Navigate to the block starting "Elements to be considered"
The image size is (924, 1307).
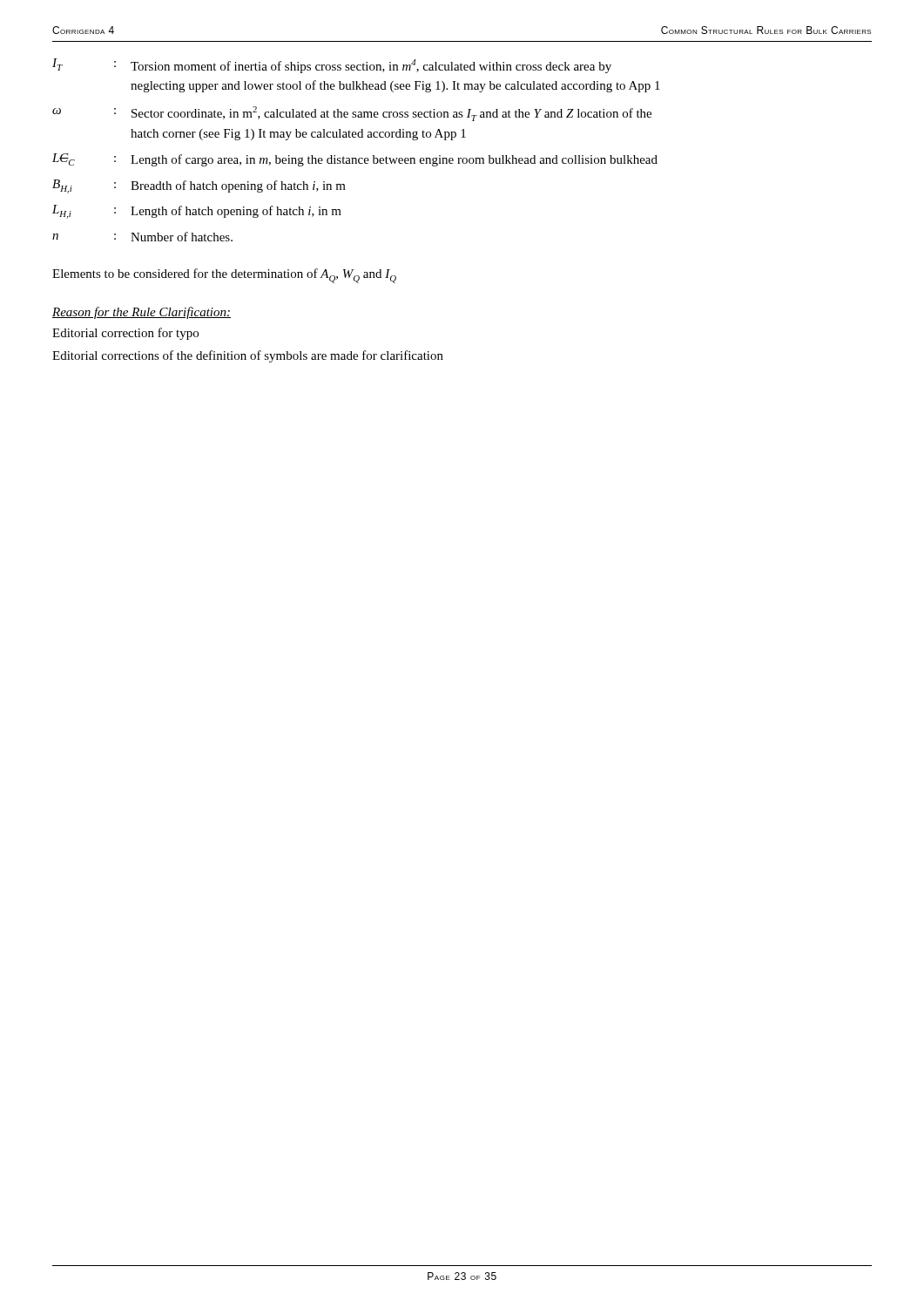224,275
